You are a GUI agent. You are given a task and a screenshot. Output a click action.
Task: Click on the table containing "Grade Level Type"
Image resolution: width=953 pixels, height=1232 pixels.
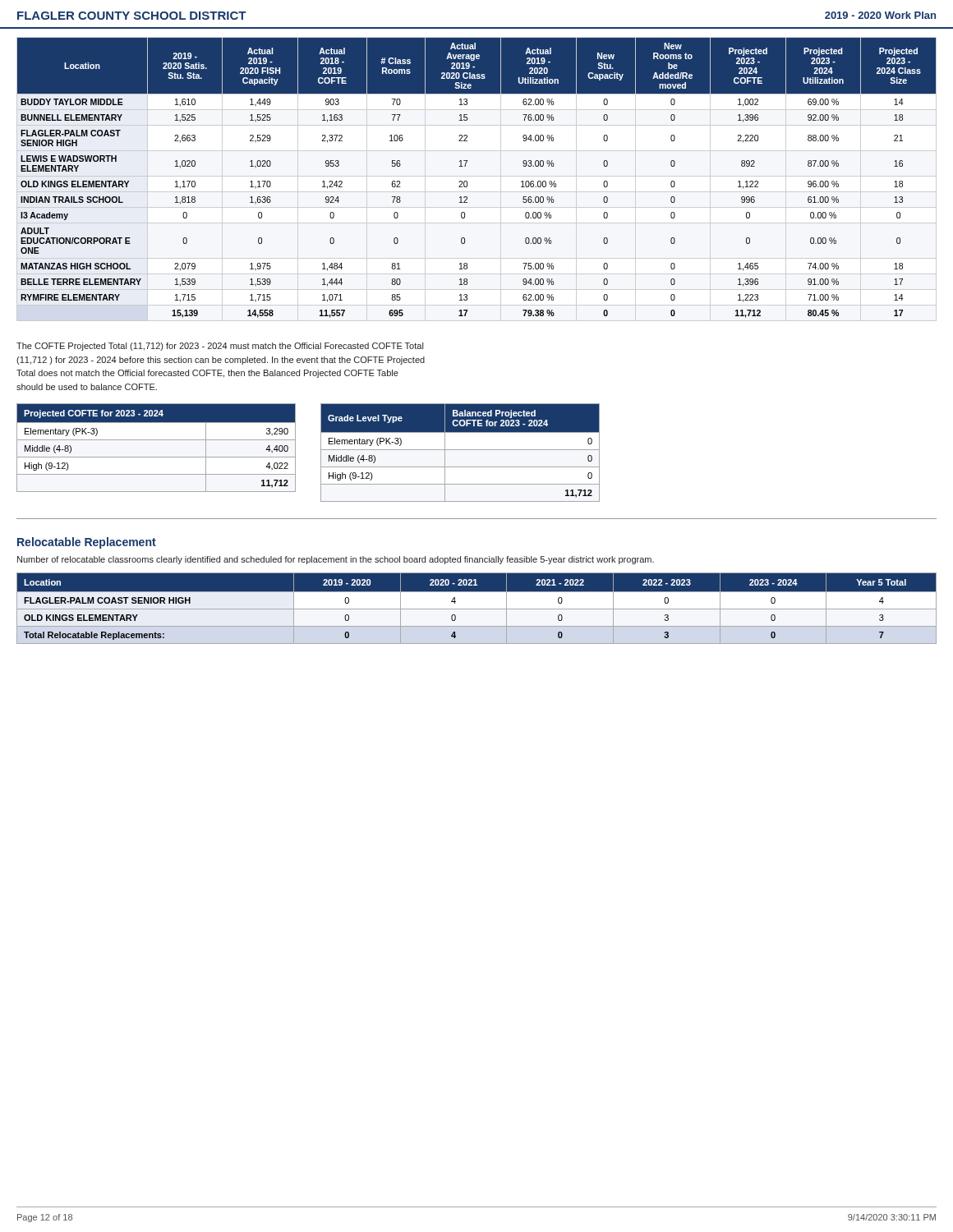click(x=460, y=453)
